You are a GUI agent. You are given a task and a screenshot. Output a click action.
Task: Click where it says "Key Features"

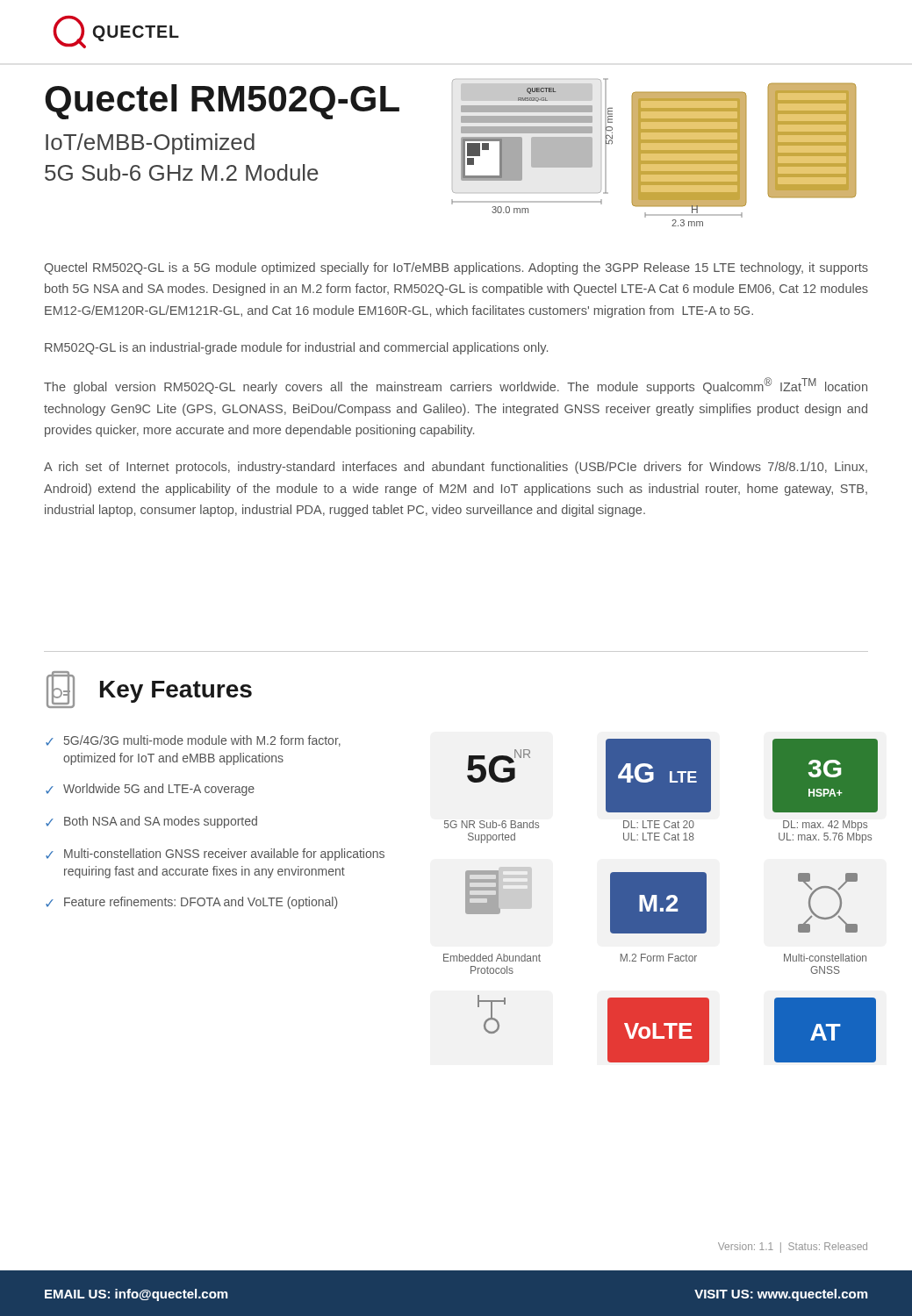point(148,690)
